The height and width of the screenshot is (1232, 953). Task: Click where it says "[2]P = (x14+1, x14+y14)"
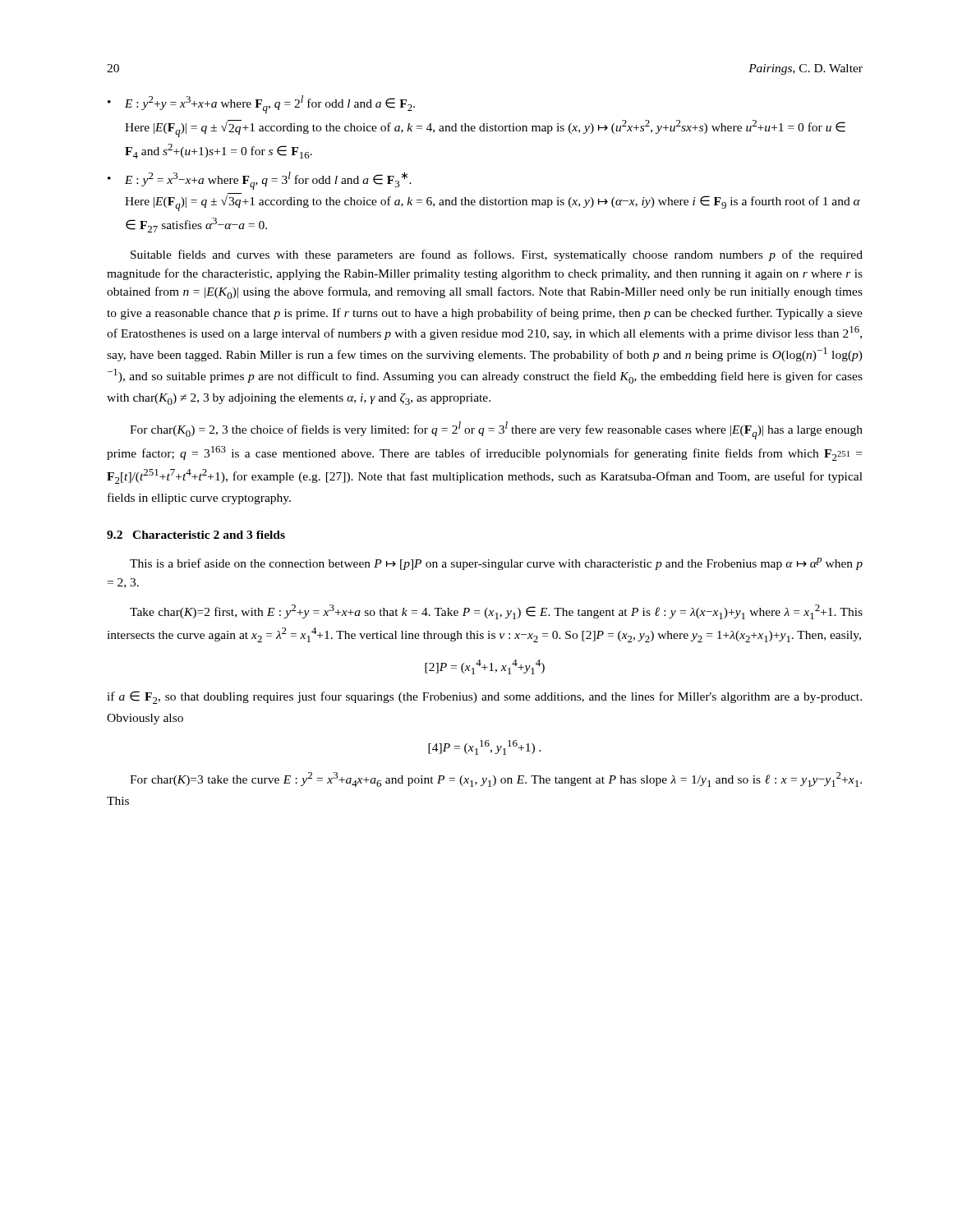click(x=485, y=667)
